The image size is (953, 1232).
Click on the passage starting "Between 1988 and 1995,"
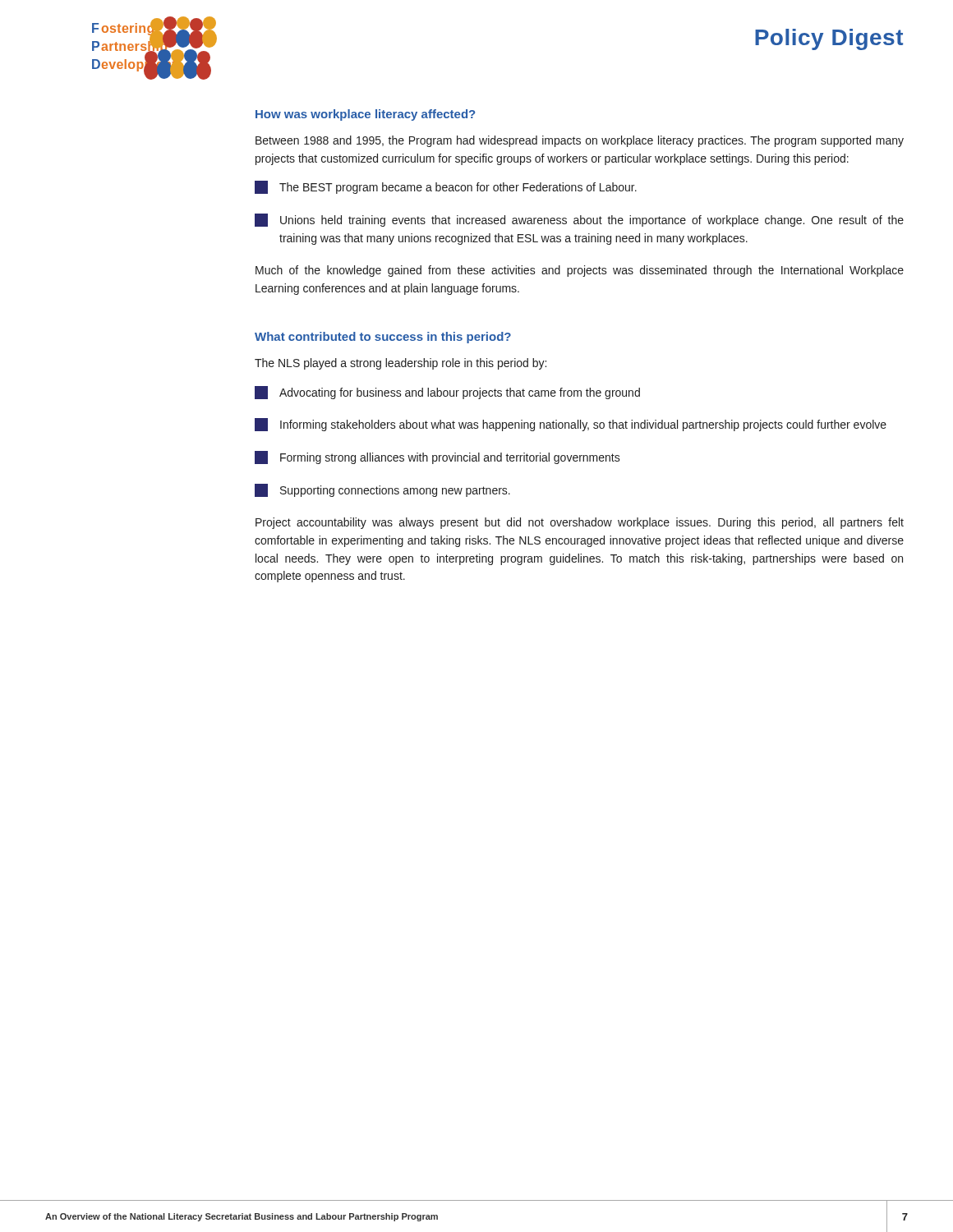(579, 149)
